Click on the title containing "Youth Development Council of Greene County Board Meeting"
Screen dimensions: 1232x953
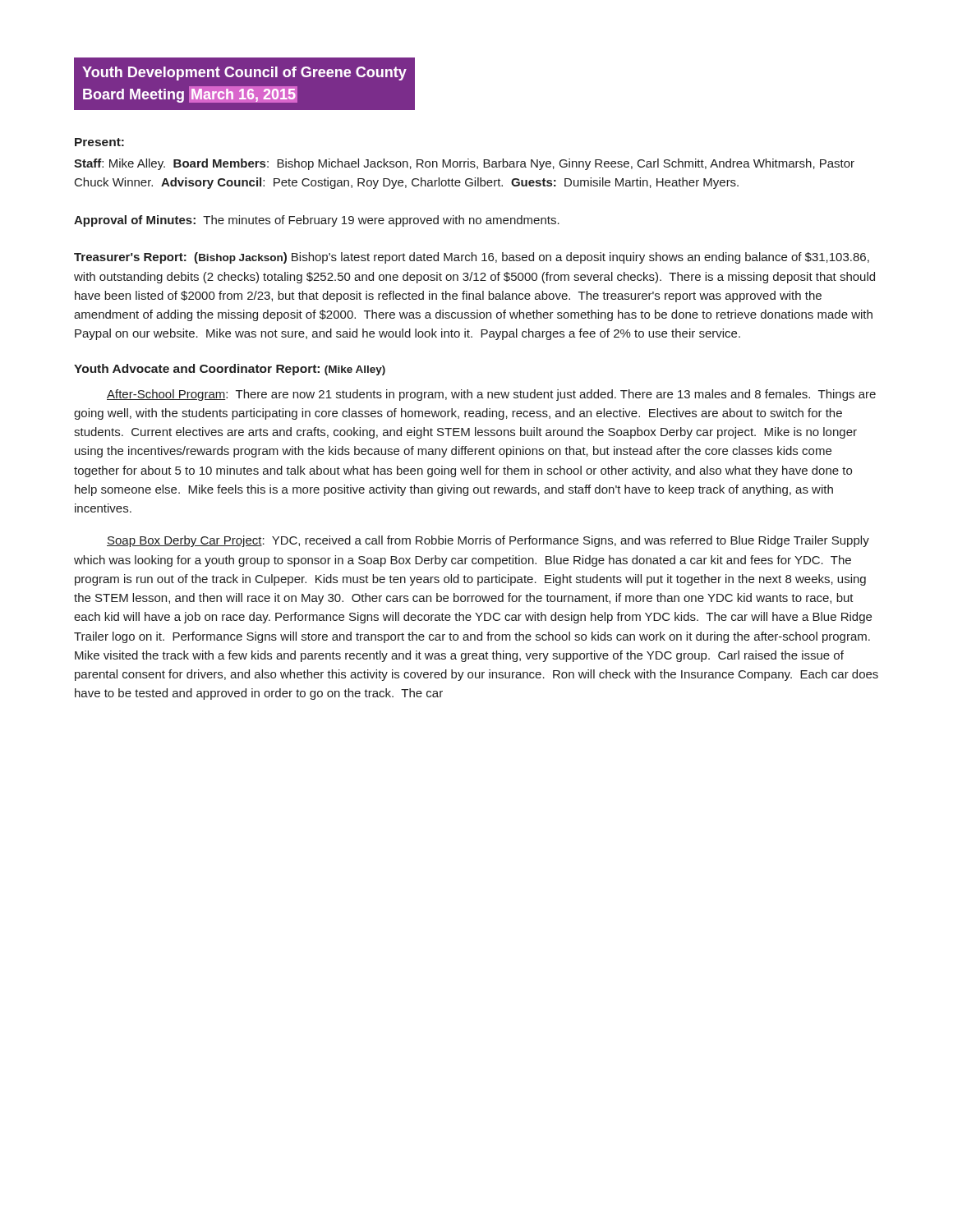[244, 84]
